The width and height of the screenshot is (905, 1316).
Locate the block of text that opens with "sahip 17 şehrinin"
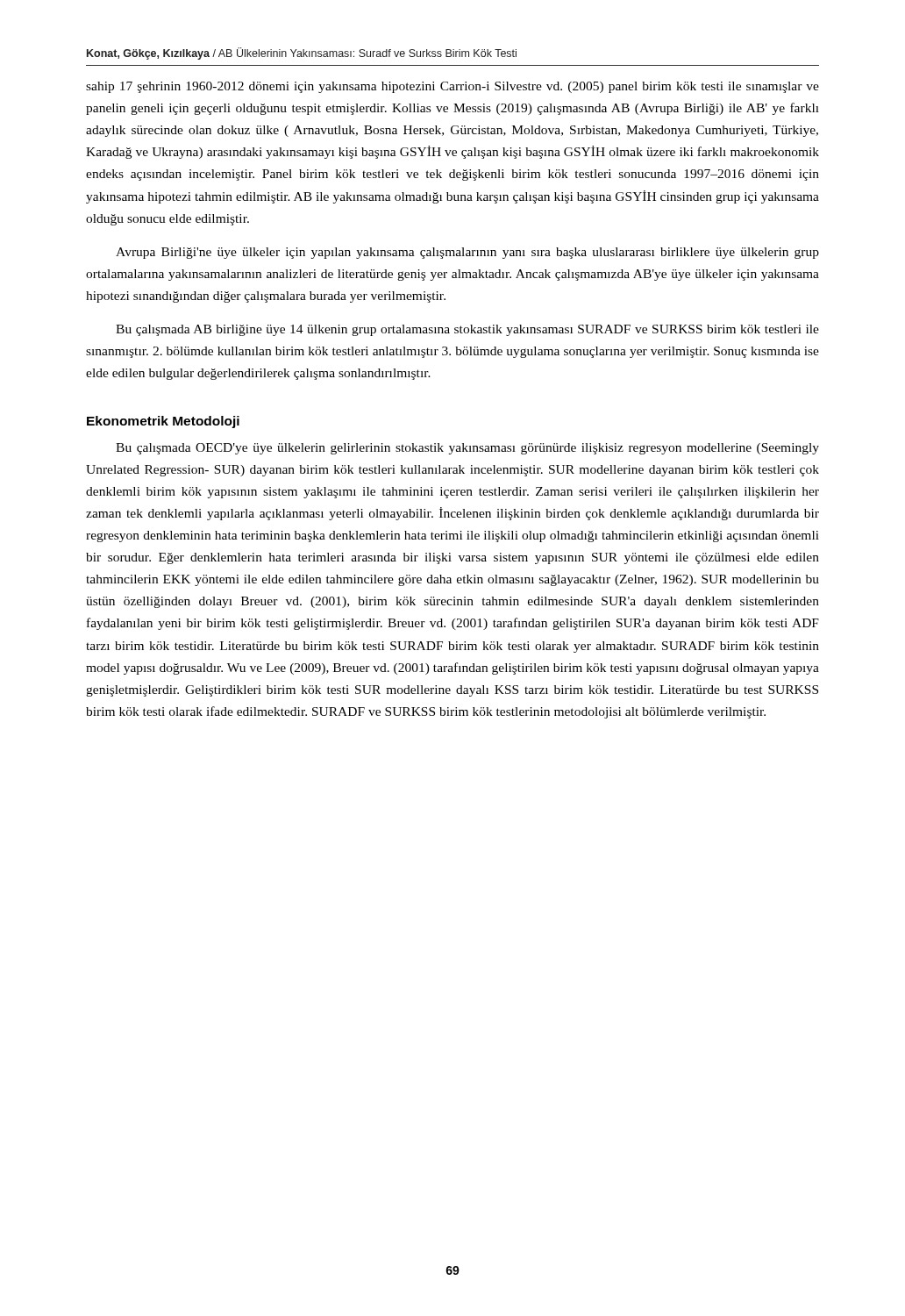pyautogui.click(x=452, y=152)
